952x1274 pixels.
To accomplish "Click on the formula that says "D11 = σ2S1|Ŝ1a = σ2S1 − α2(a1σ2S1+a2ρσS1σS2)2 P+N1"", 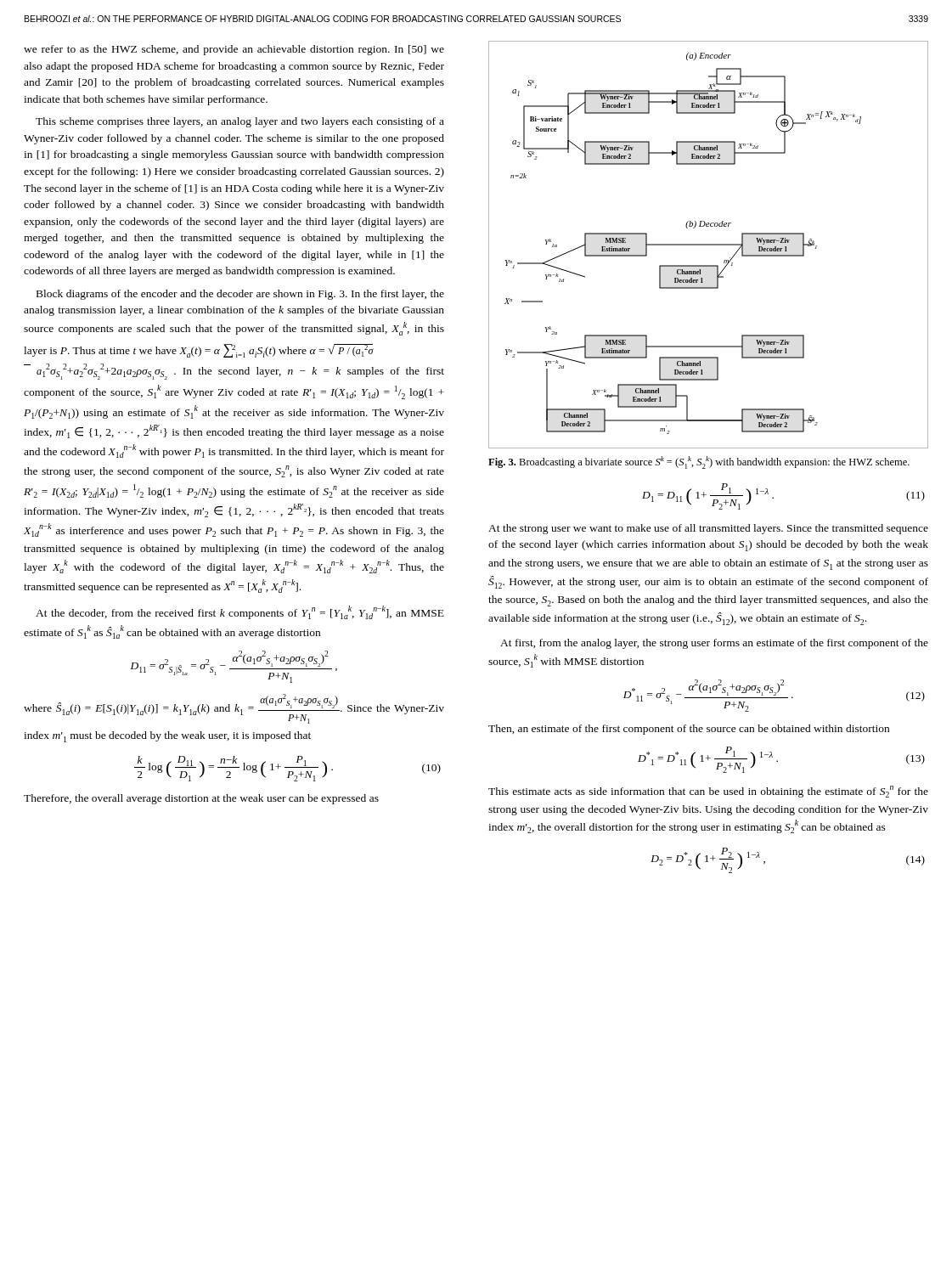I will 234,667.
